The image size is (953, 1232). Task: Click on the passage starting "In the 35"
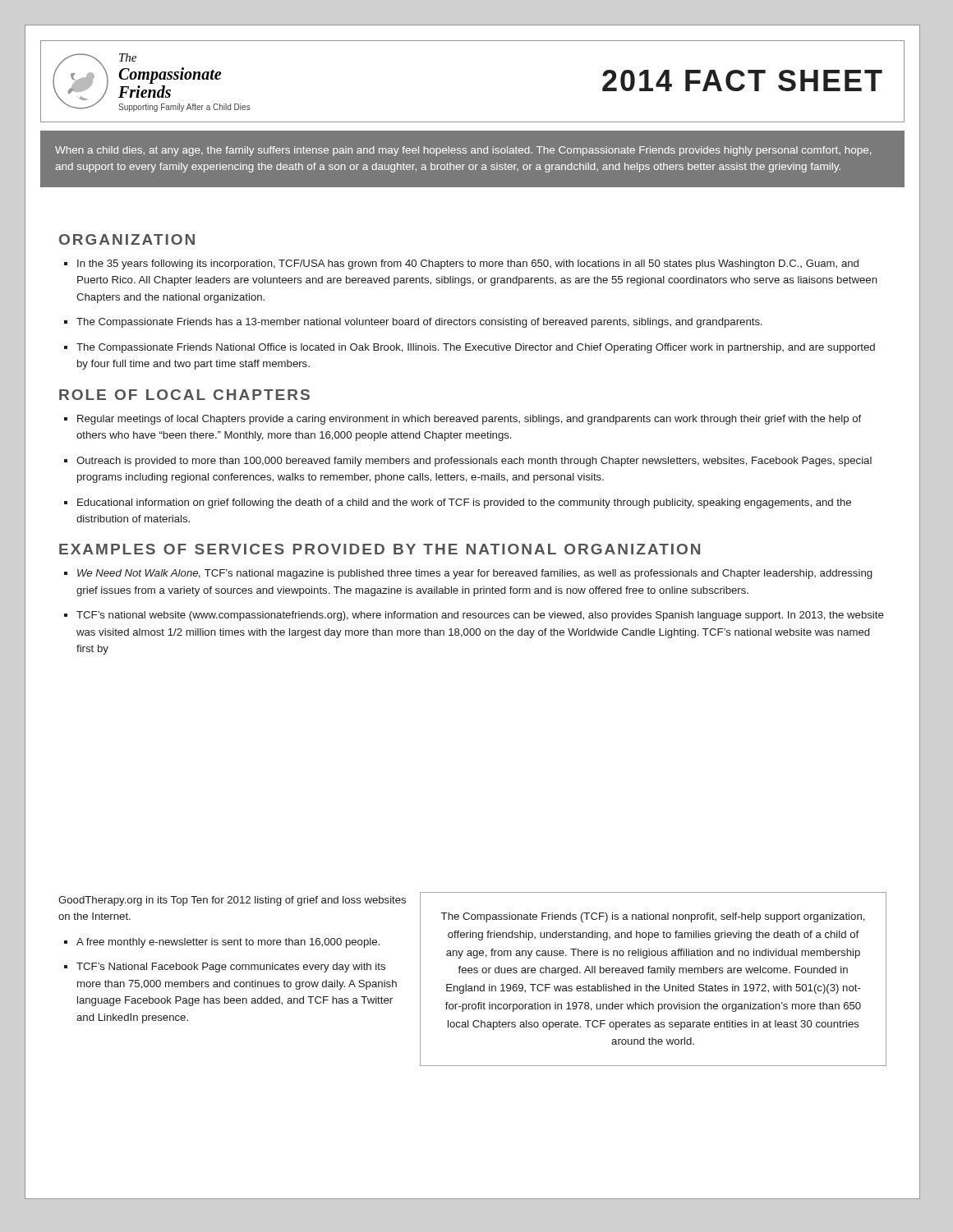tap(477, 280)
